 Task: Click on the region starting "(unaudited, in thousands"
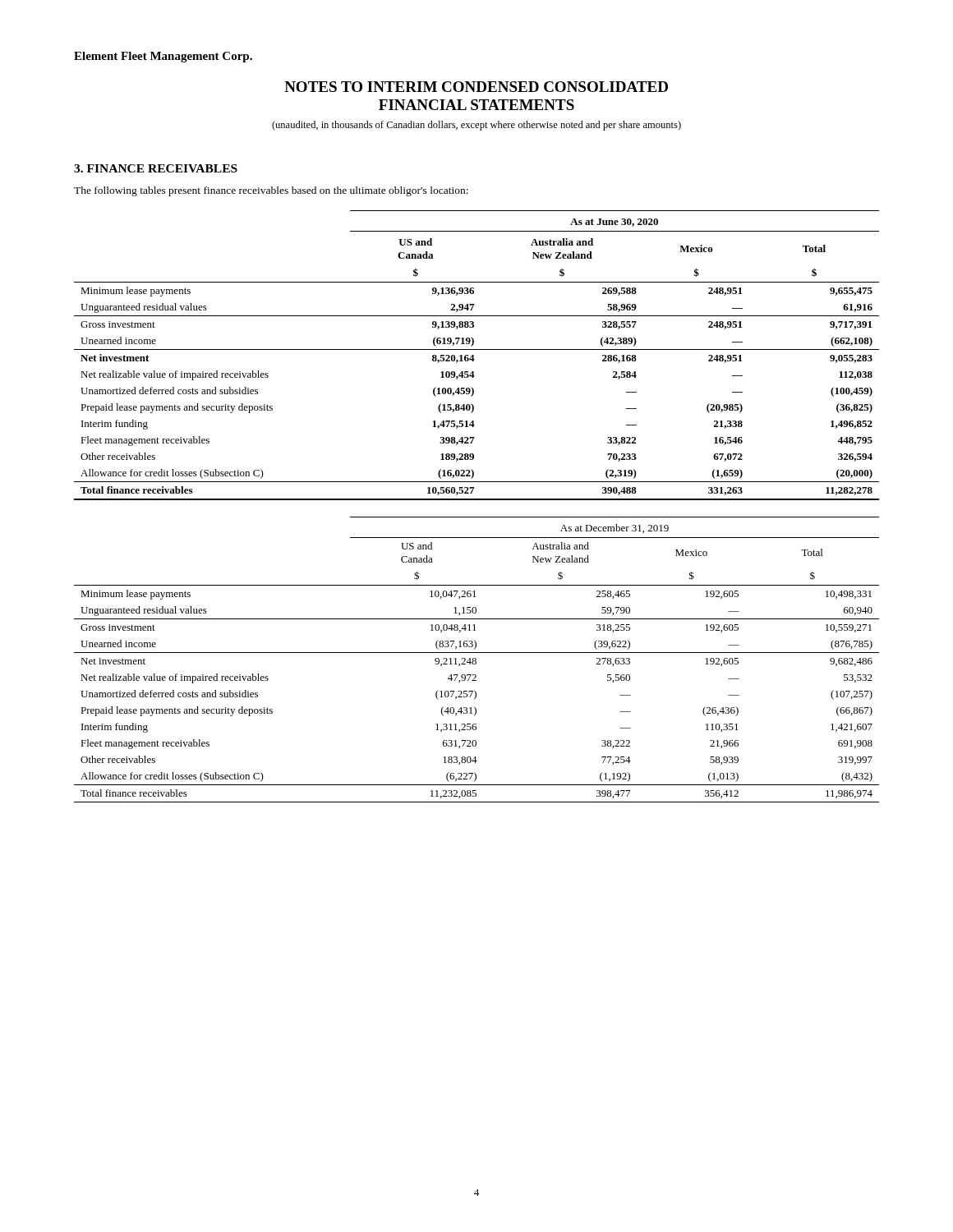[x=476, y=125]
